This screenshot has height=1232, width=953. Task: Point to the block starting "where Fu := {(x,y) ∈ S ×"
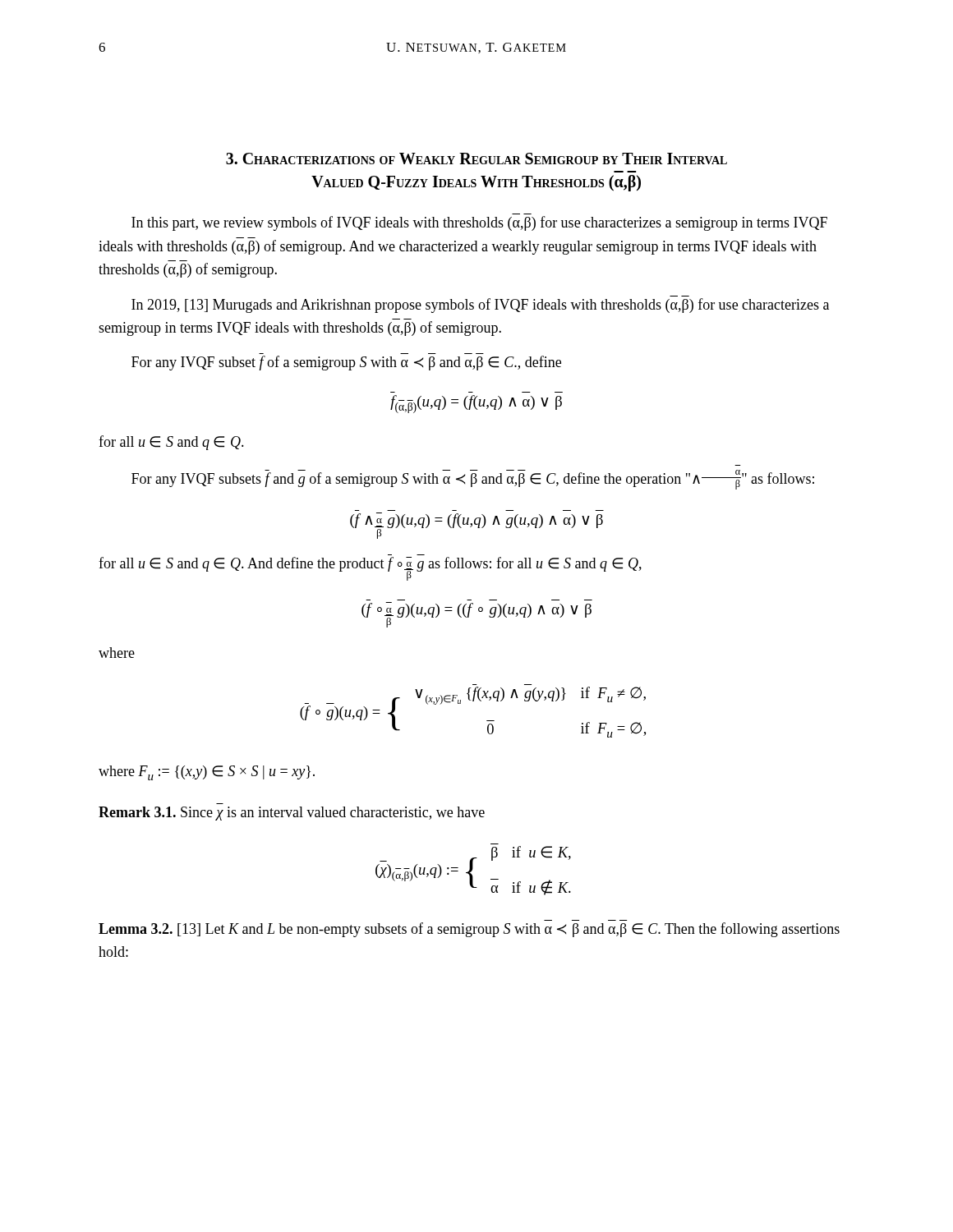(x=207, y=772)
